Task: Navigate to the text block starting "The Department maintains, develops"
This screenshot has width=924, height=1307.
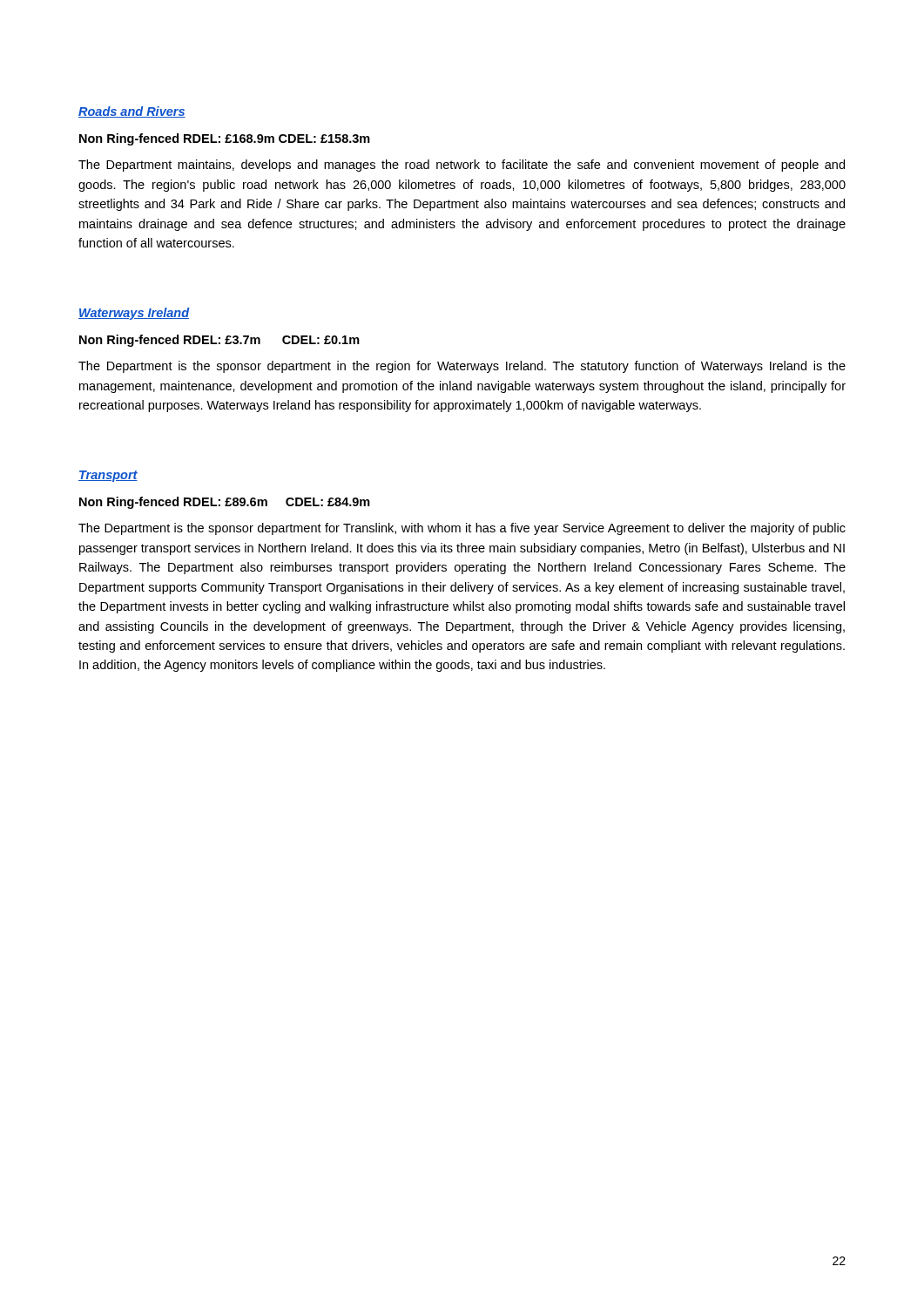Action: coord(462,204)
